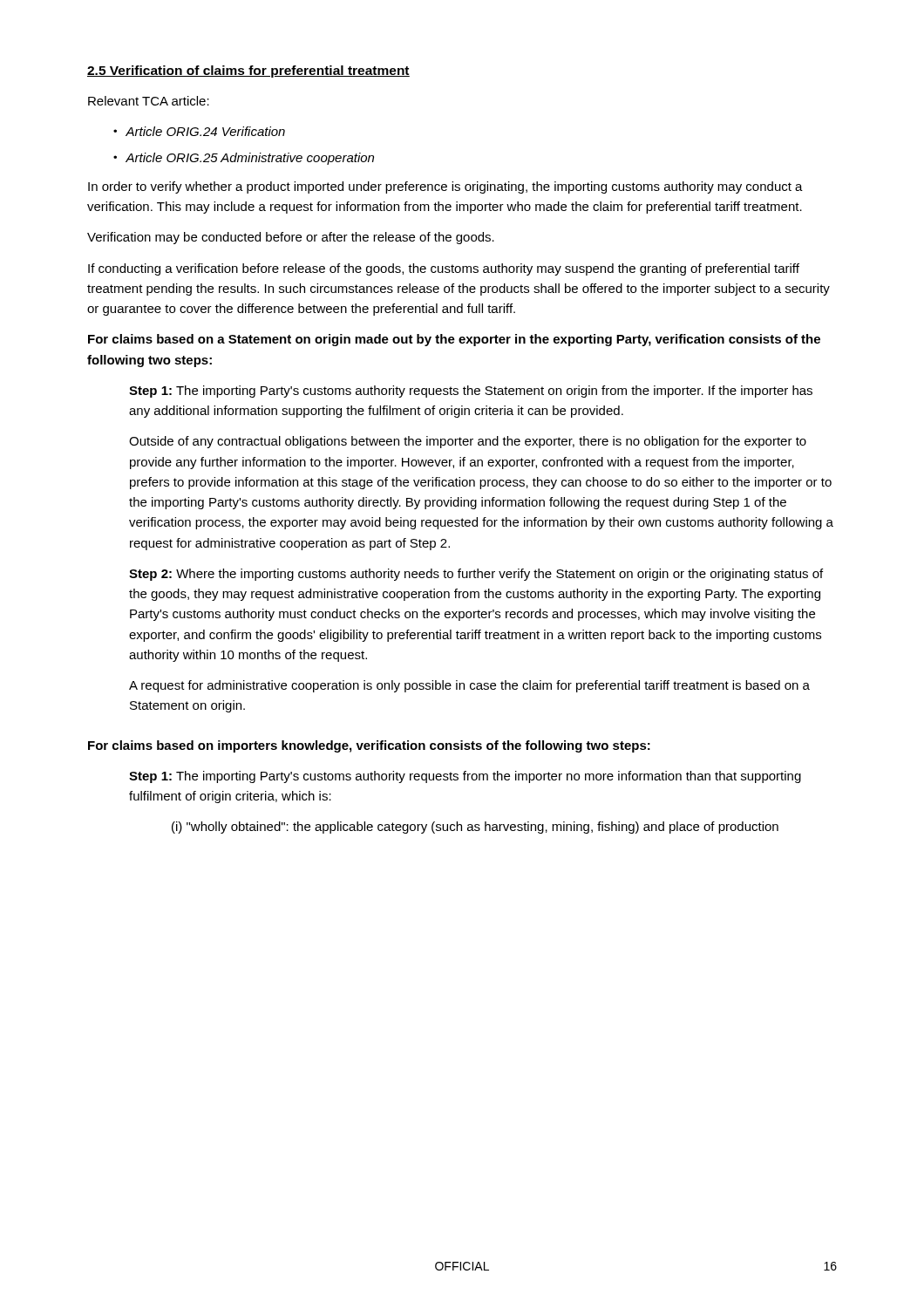Find the block on this page that starts "(i) "wholly obtained":"
The width and height of the screenshot is (924, 1308).
475,826
